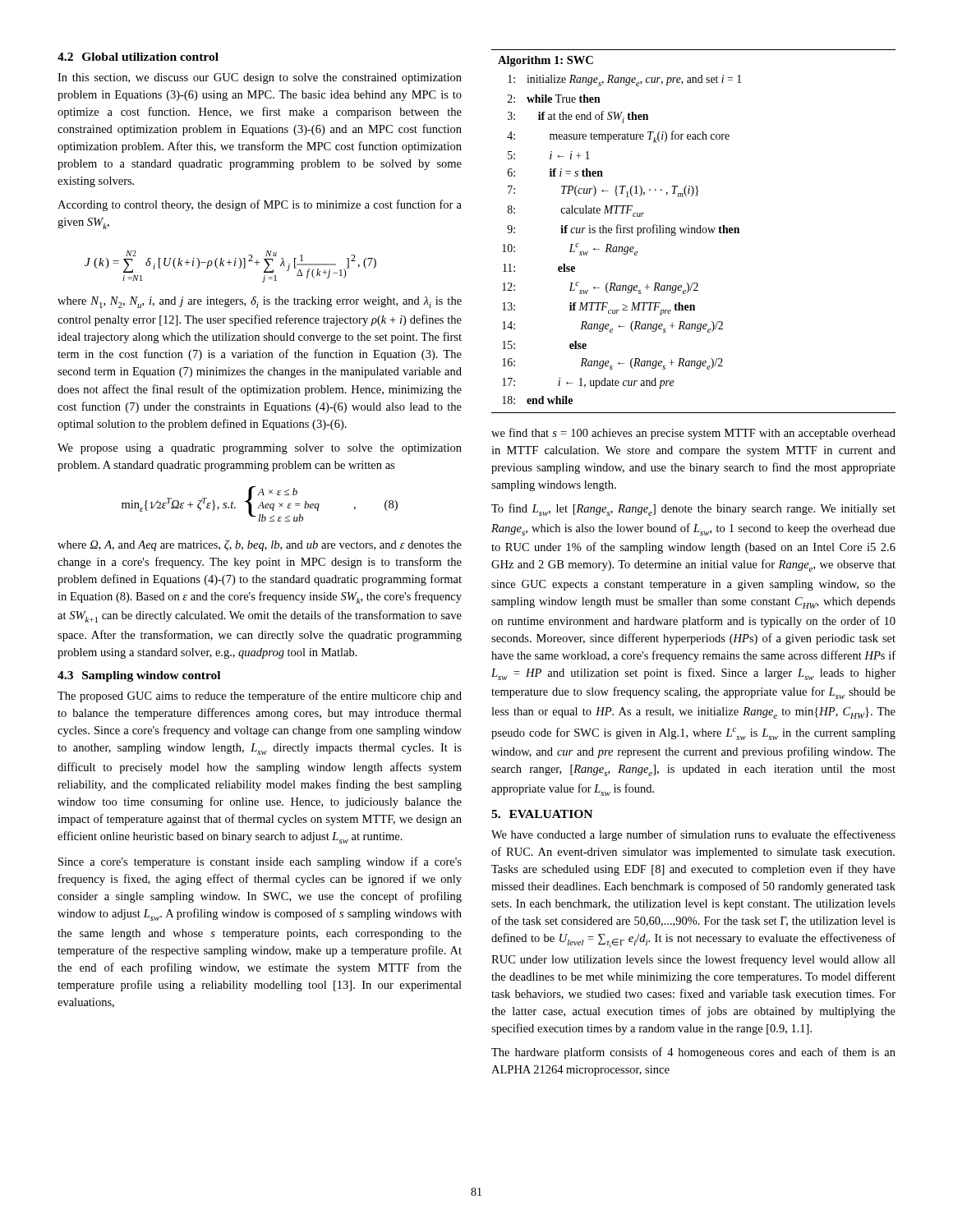Screen dimensions: 1232x953
Task: Click on the text block containing "where Ω, A, and"
Action: [x=260, y=599]
